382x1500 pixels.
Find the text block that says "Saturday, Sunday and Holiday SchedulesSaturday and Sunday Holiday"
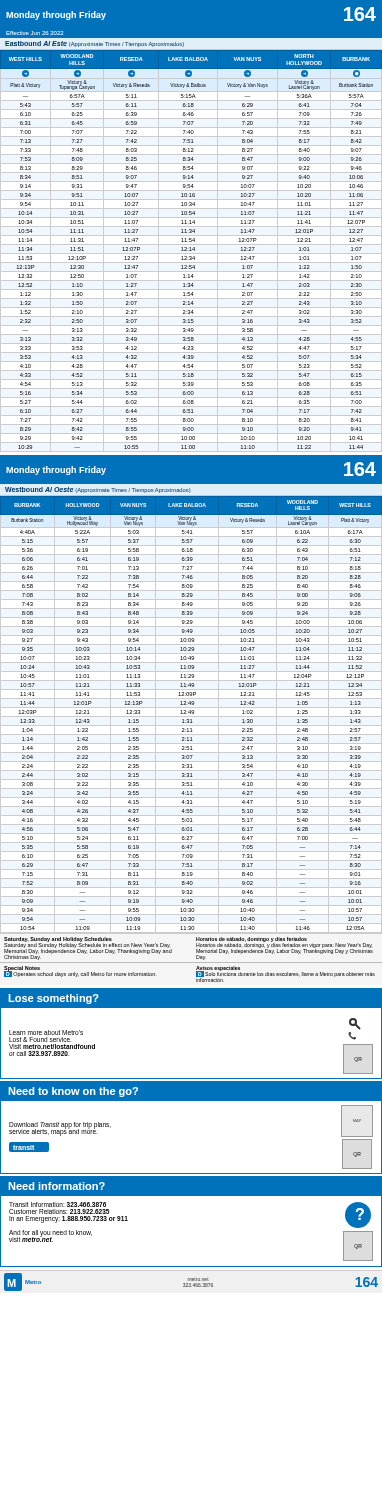pos(191,948)
